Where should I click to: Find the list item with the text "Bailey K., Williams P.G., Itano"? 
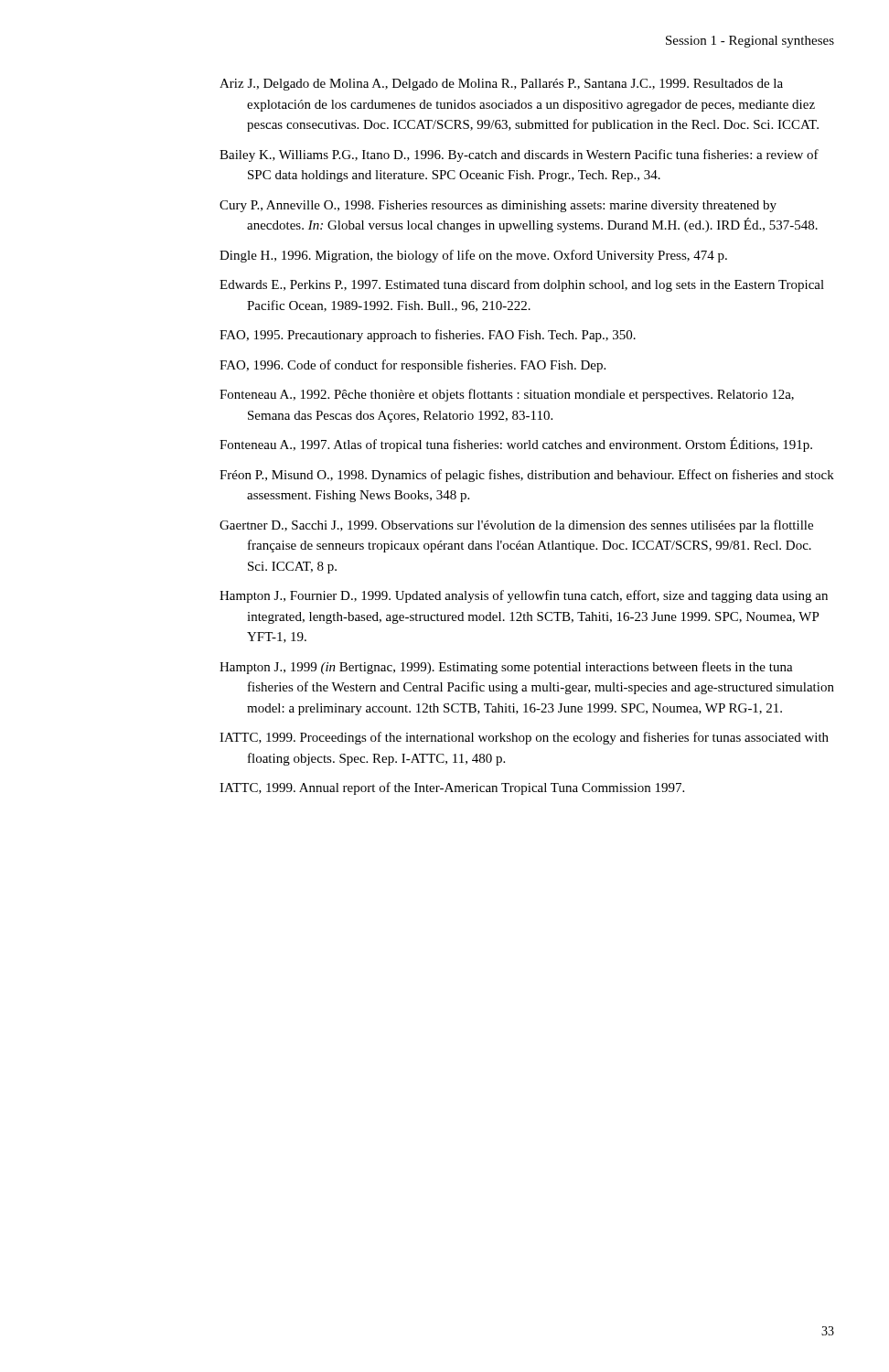(519, 164)
